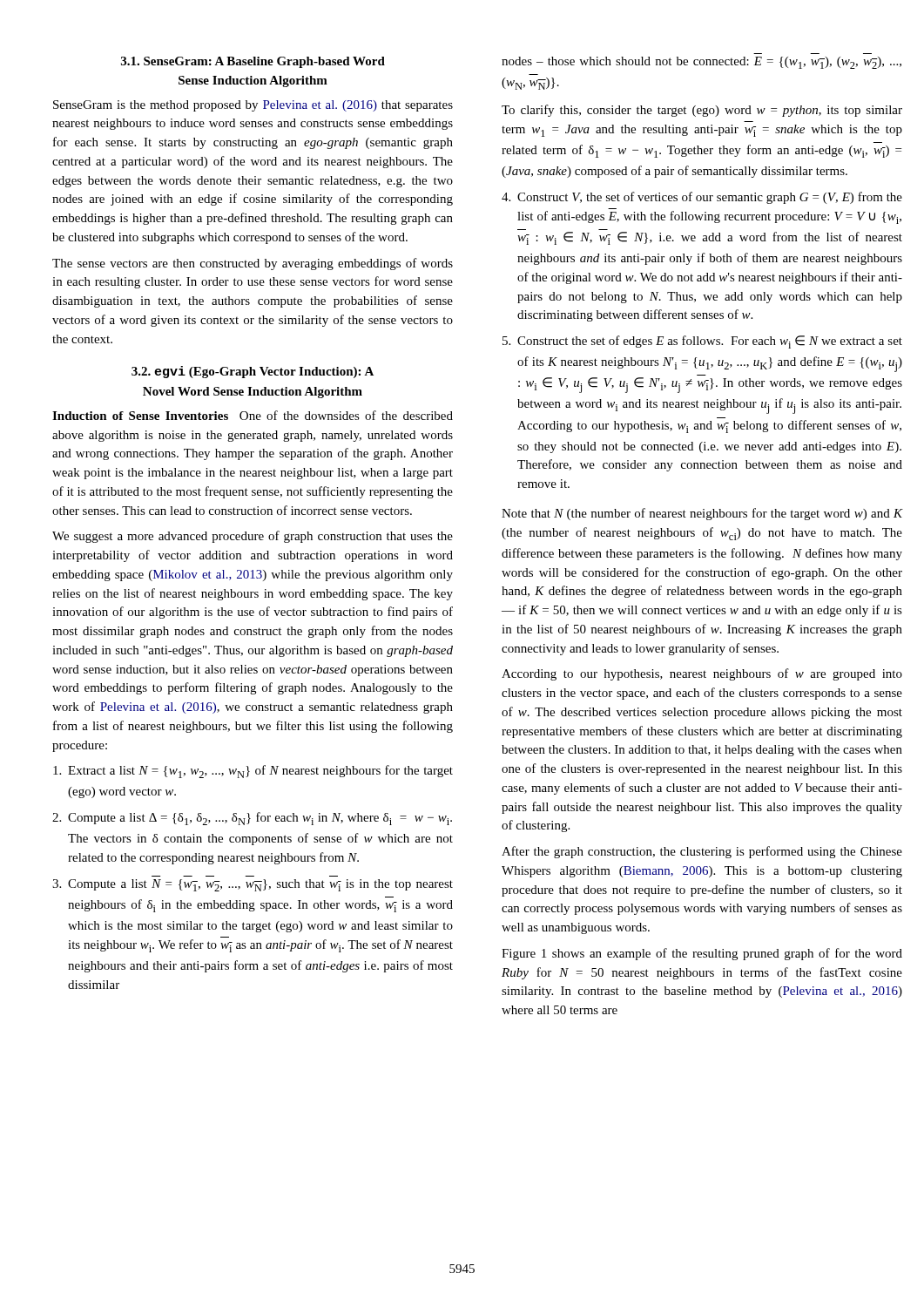
Task: Find the text block starting "To clarify this, consider the target (ego)"
Action: [x=702, y=141]
